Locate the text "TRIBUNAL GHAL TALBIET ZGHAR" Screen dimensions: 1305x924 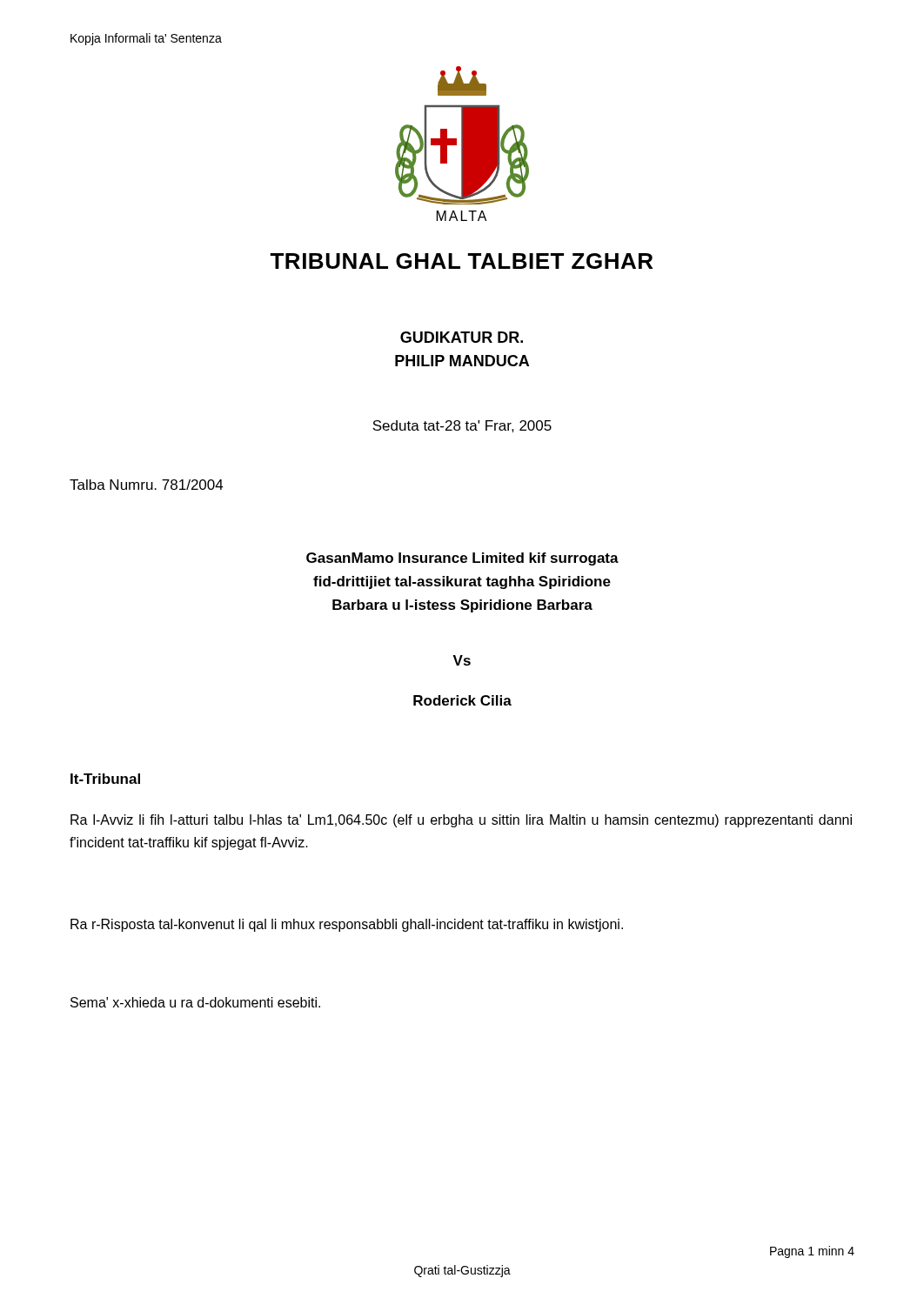[462, 261]
